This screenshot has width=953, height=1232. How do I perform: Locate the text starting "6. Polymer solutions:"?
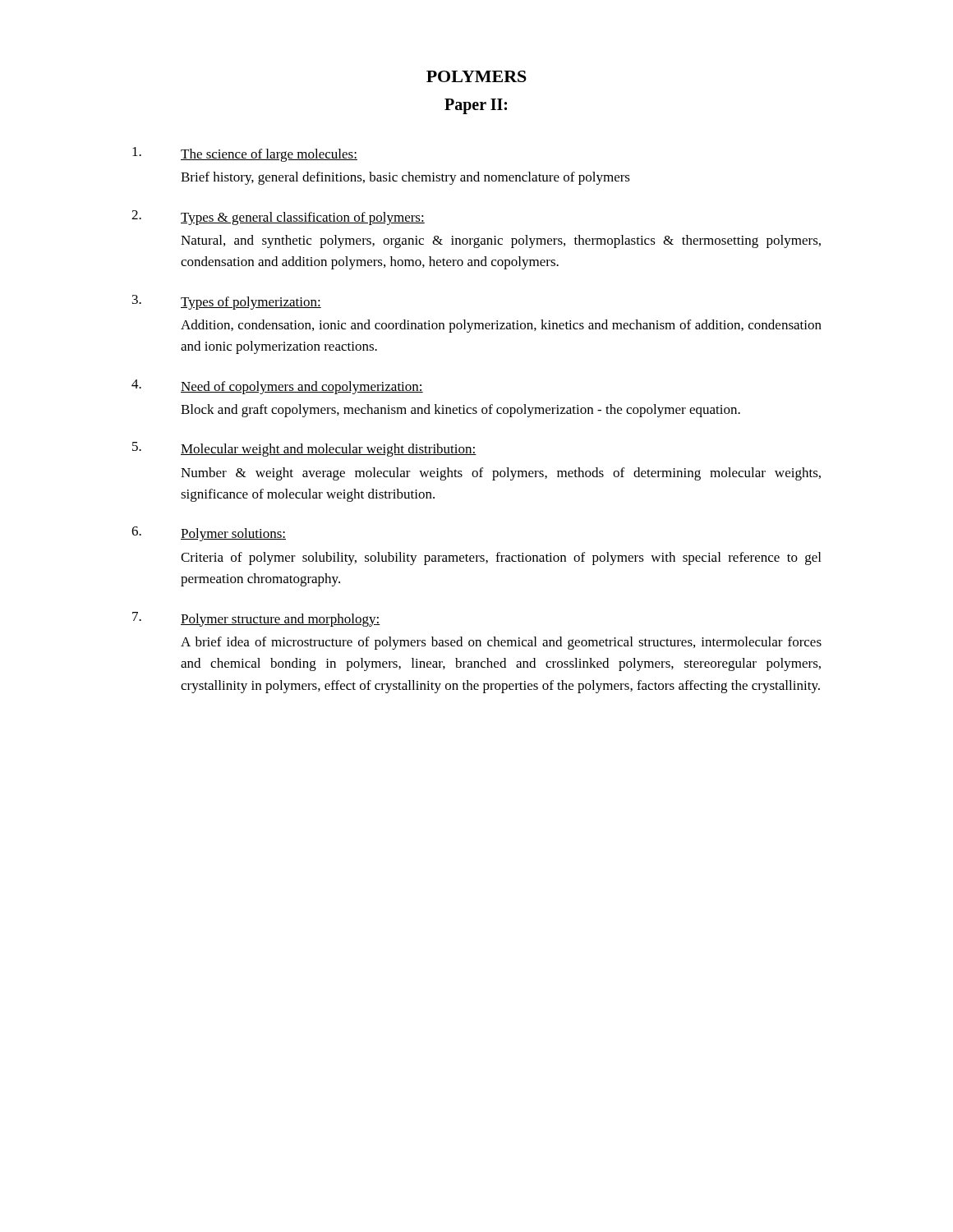pyautogui.click(x=476, y=557)
